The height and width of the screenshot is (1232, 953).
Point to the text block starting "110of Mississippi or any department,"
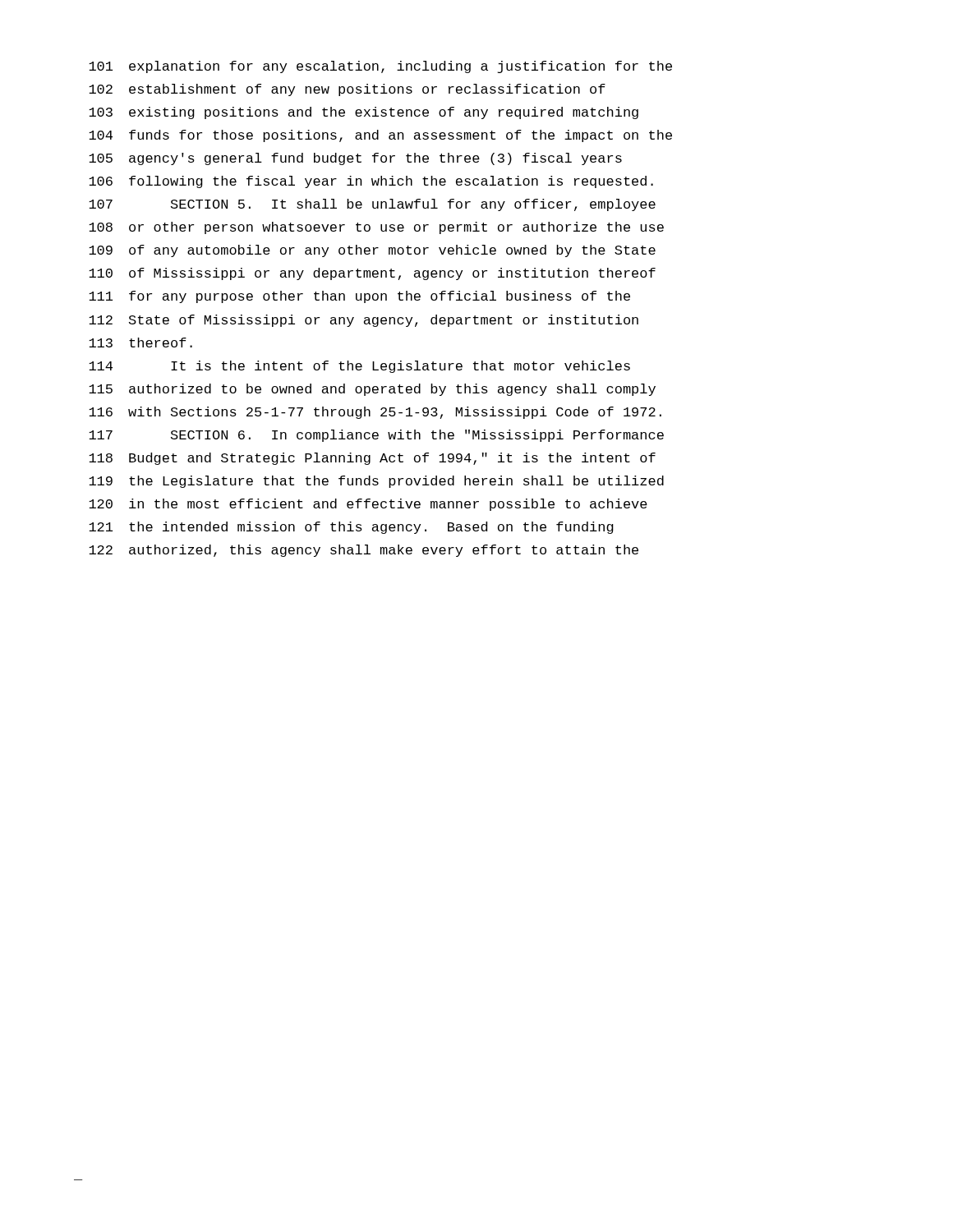click(365, 275)
